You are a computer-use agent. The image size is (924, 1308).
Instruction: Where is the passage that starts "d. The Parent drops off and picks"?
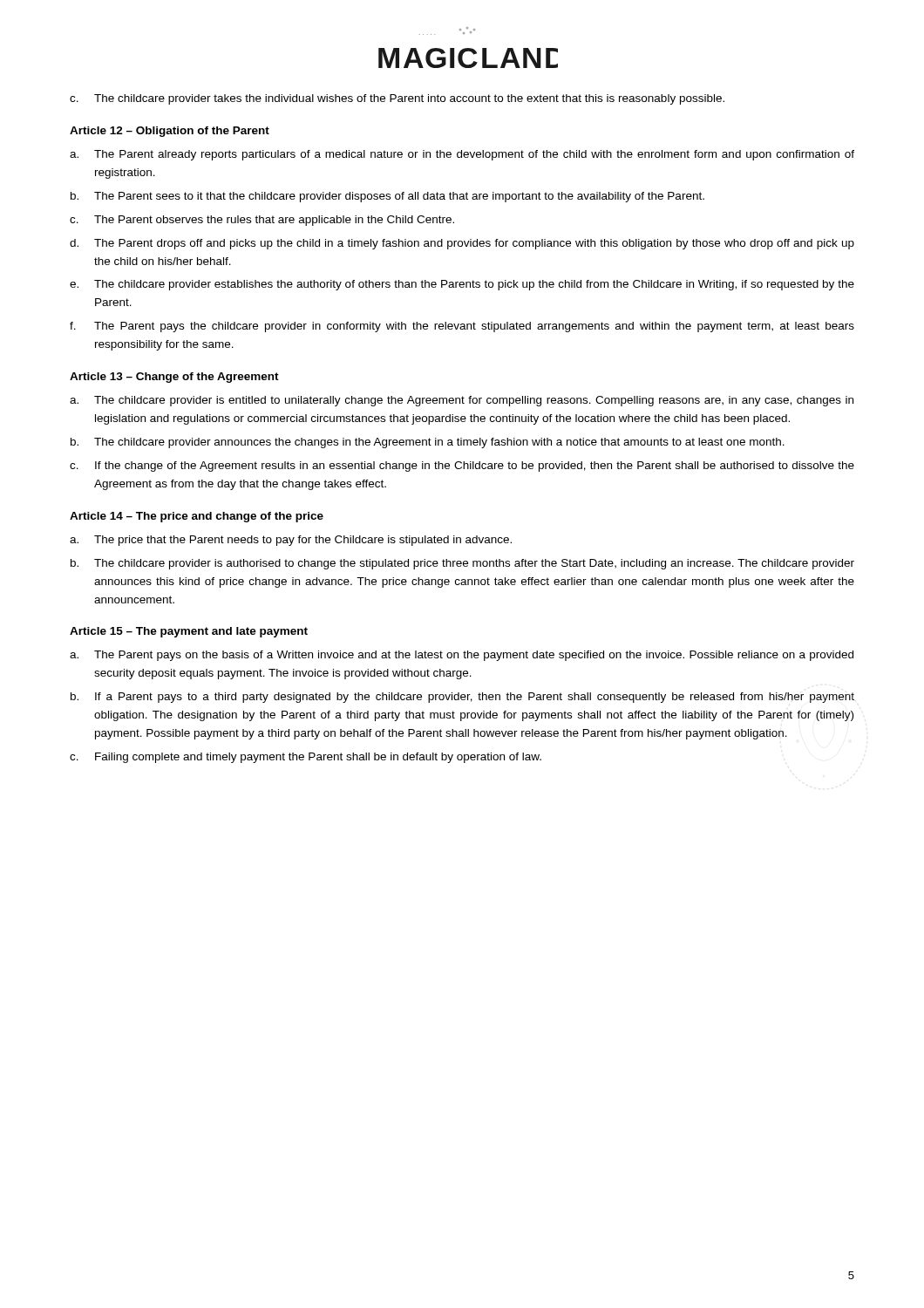click(x=462, y=253)
